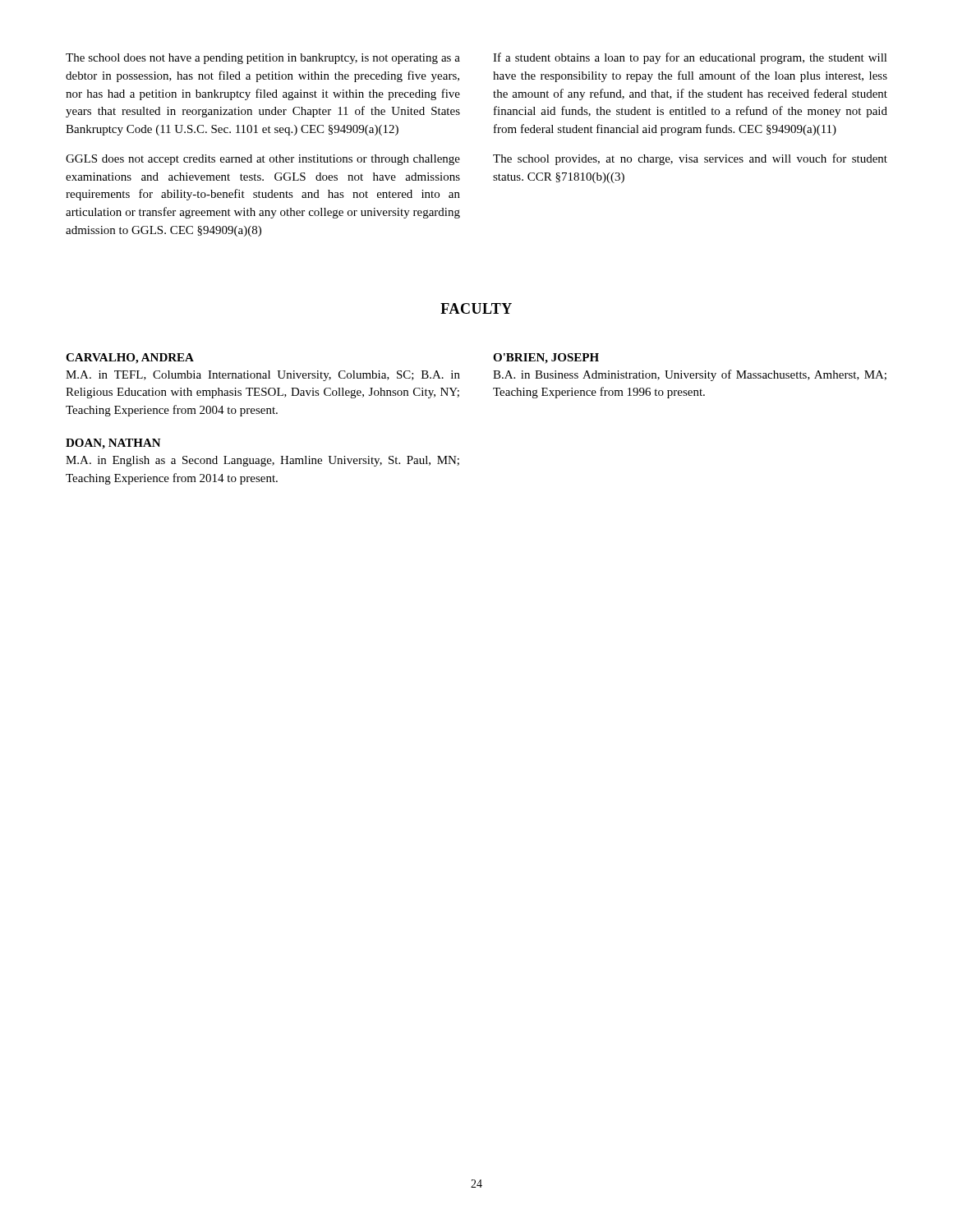Find the block on this page that starts "The school does not have a pending"
This screenshot has height=1232, width=953.
pyautogui.click(x=263, y=144)
